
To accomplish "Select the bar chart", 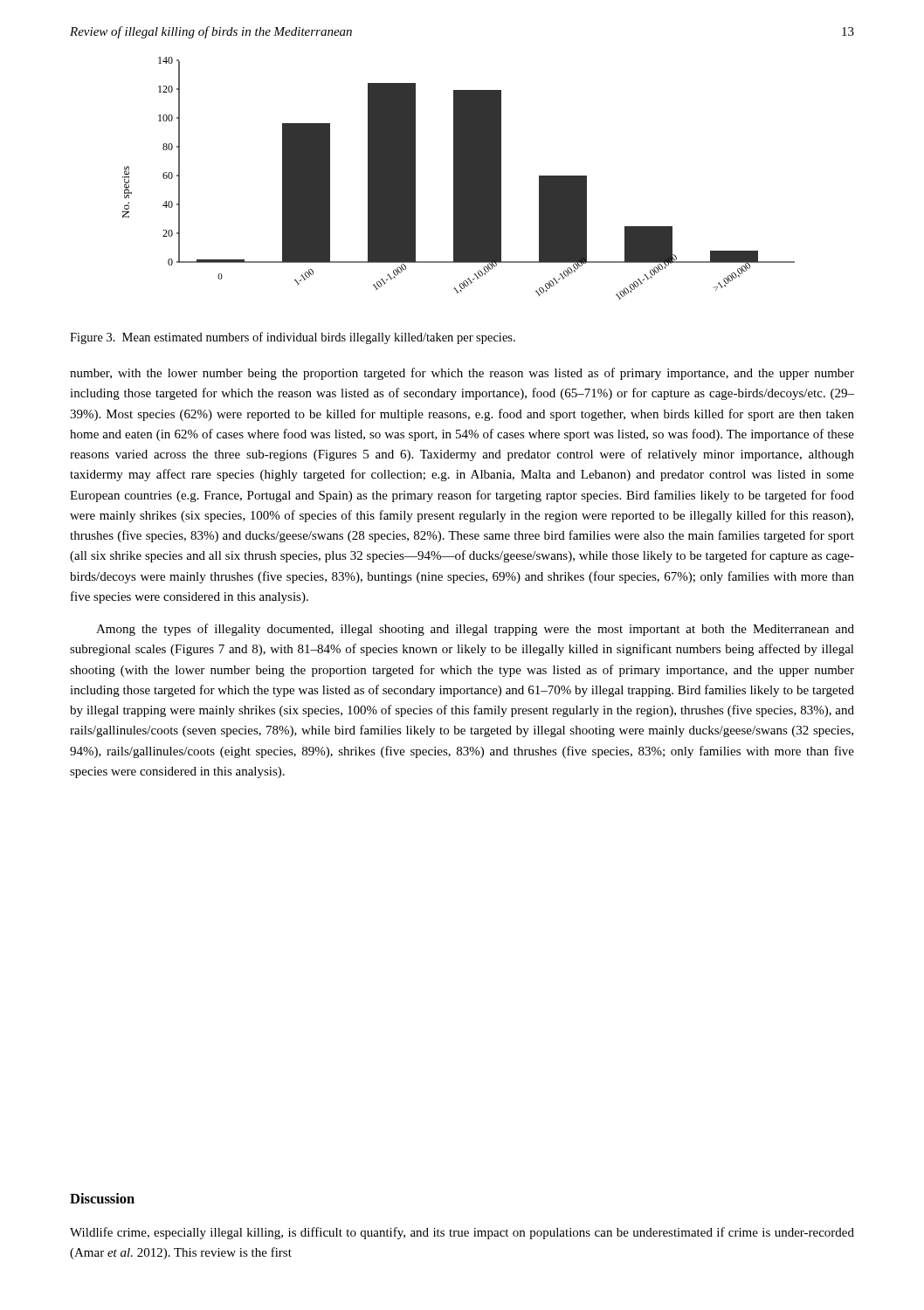I will coord(493,183).
